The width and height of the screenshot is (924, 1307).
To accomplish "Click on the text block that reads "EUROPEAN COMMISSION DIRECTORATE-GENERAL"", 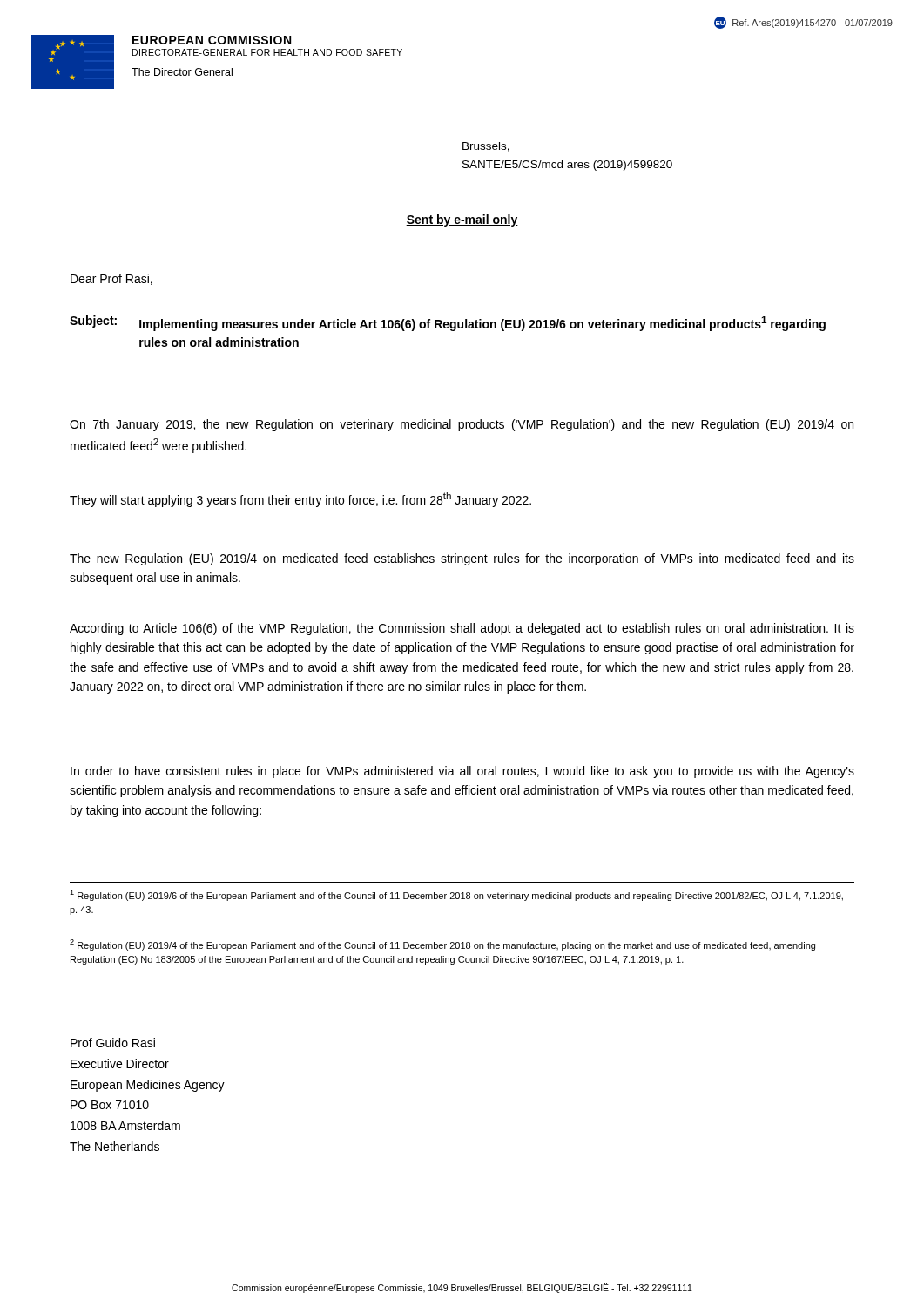I will pyautogui.click(x=267, y=56).
